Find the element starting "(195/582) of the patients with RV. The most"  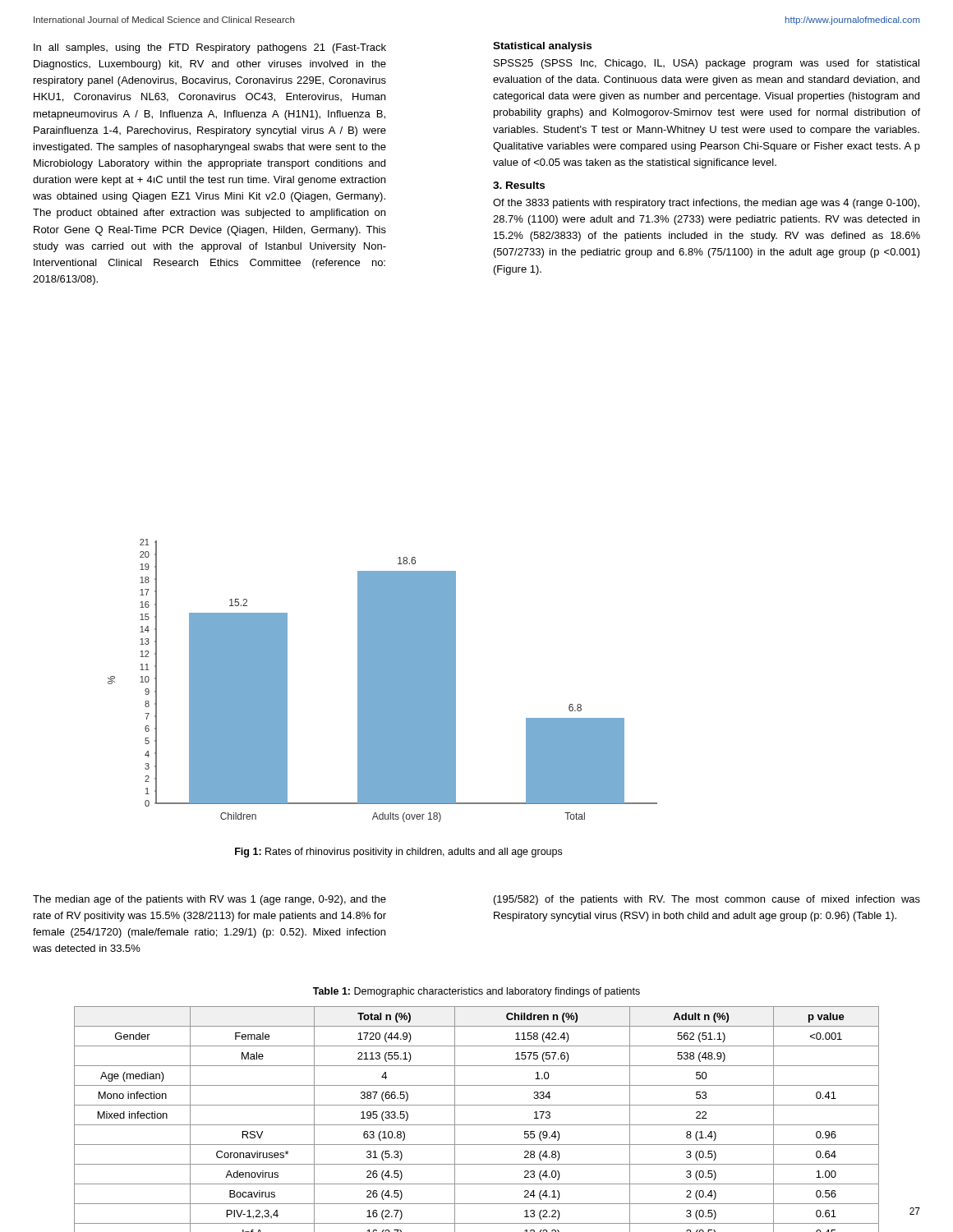(707, 907)
